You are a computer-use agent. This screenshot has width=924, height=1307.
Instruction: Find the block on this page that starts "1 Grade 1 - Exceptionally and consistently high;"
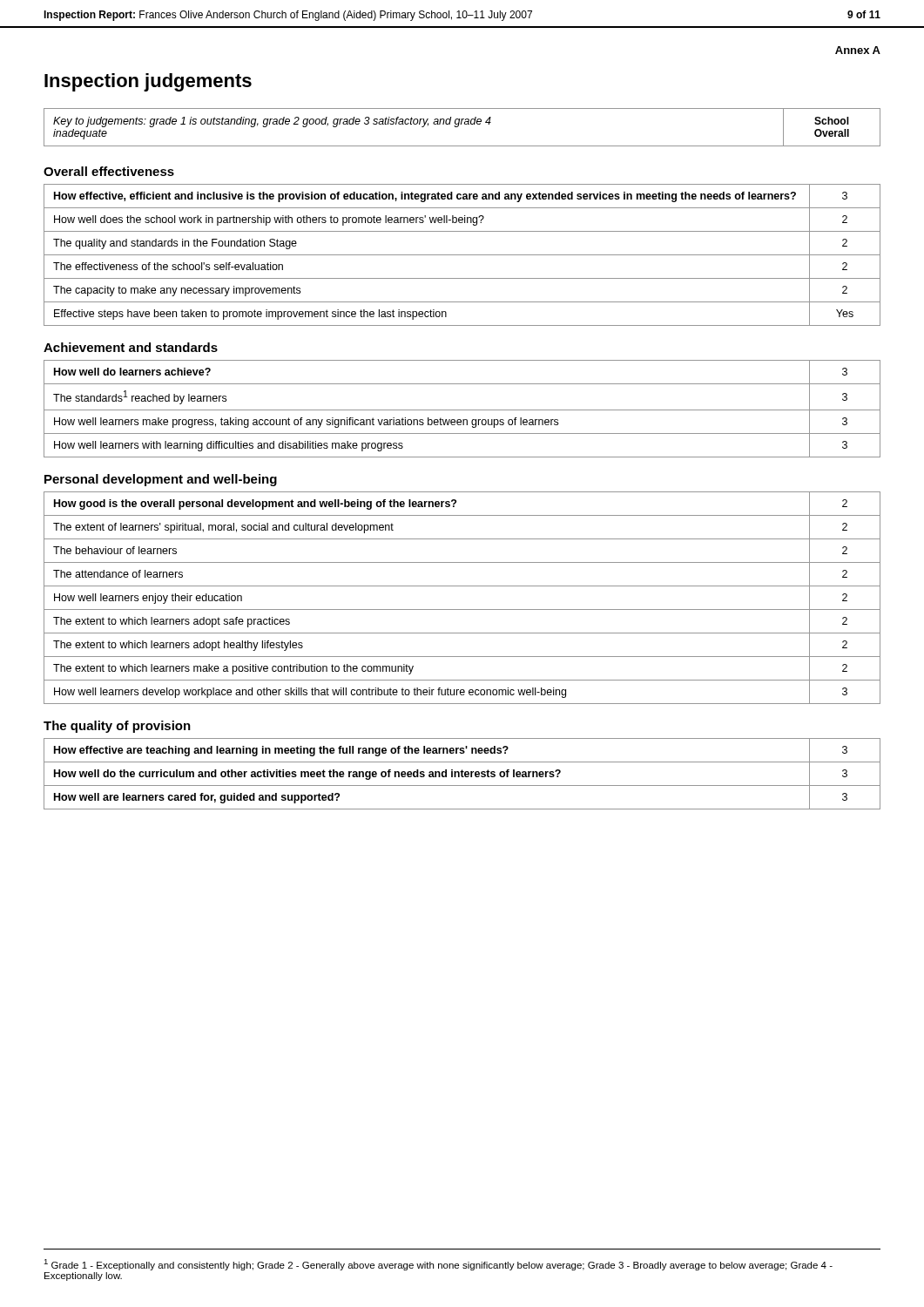(438, 1269)
